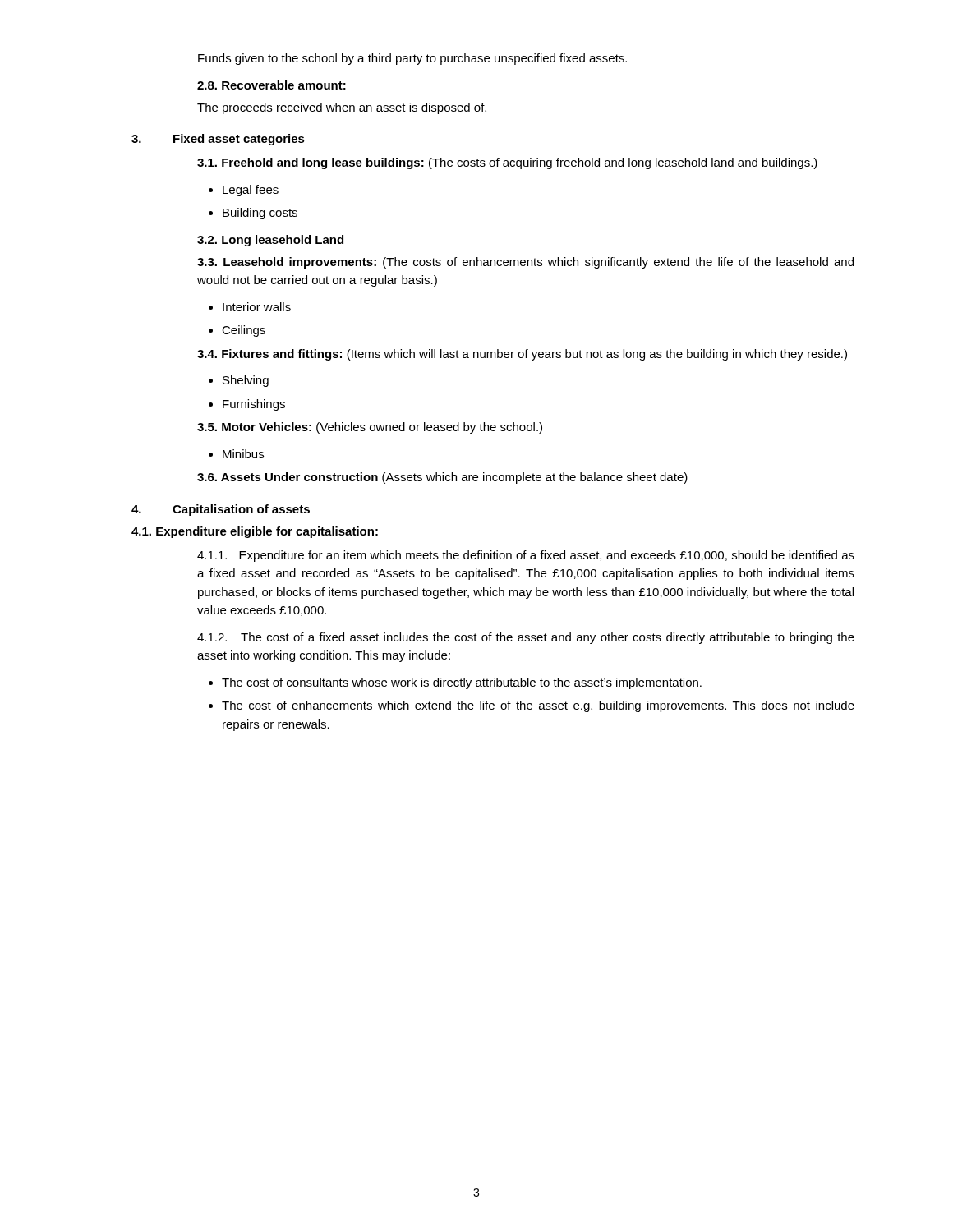Point to the text block starting "Funds given to"

[413, 58]
